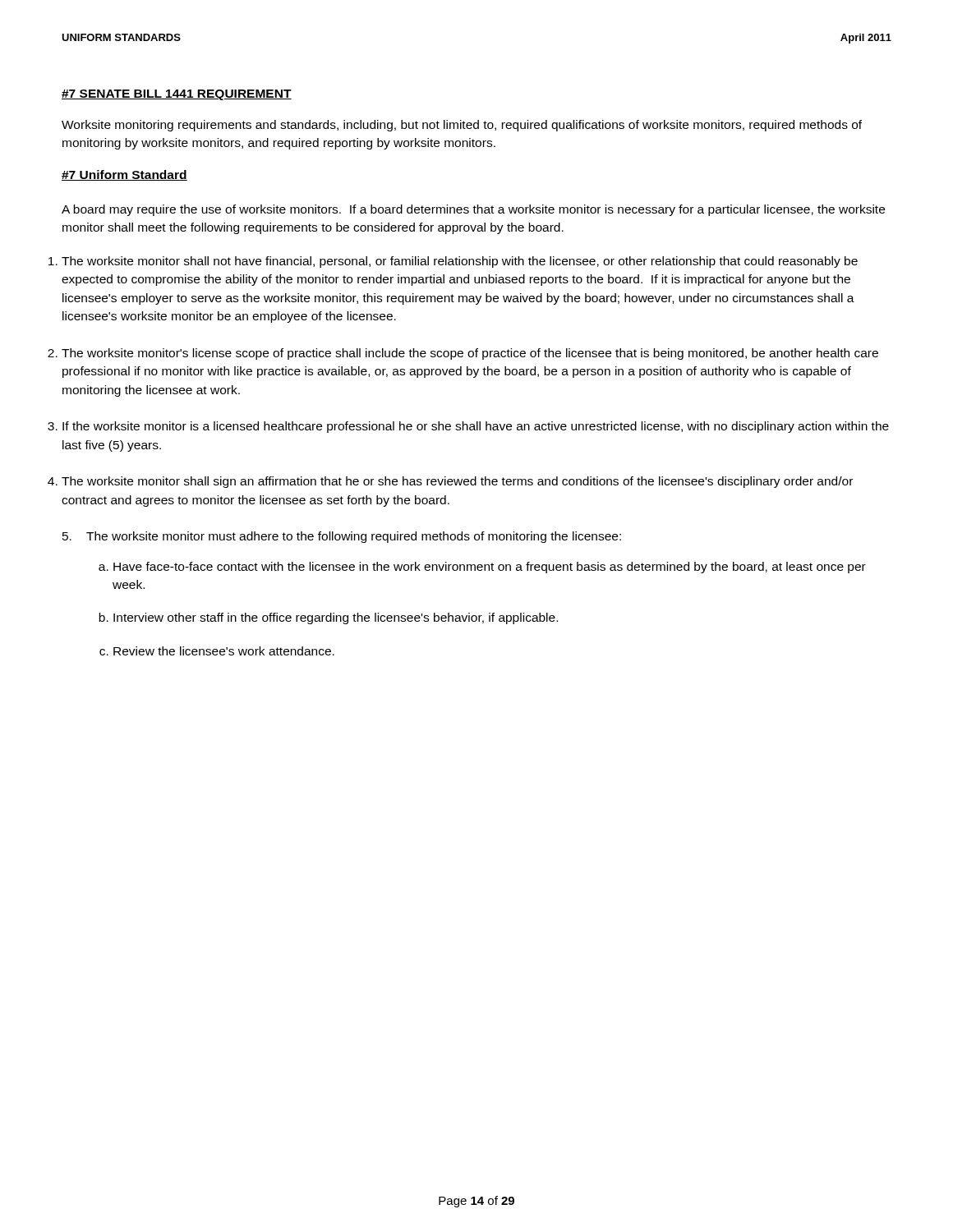Point to the element starting "If the worksite"

click(x=476, y=436)
